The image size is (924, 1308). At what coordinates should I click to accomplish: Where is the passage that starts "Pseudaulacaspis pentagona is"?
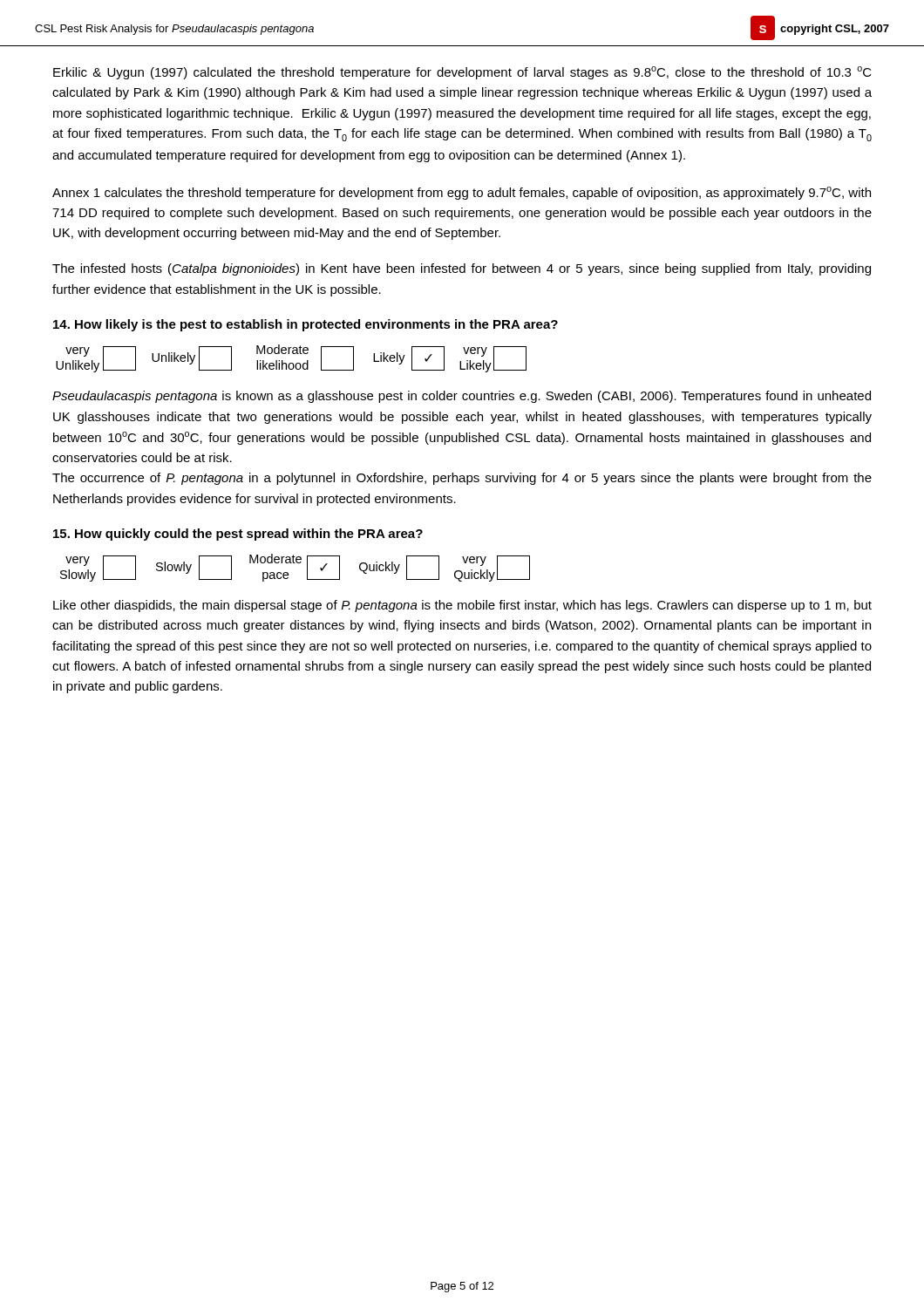tap(462, 447)
